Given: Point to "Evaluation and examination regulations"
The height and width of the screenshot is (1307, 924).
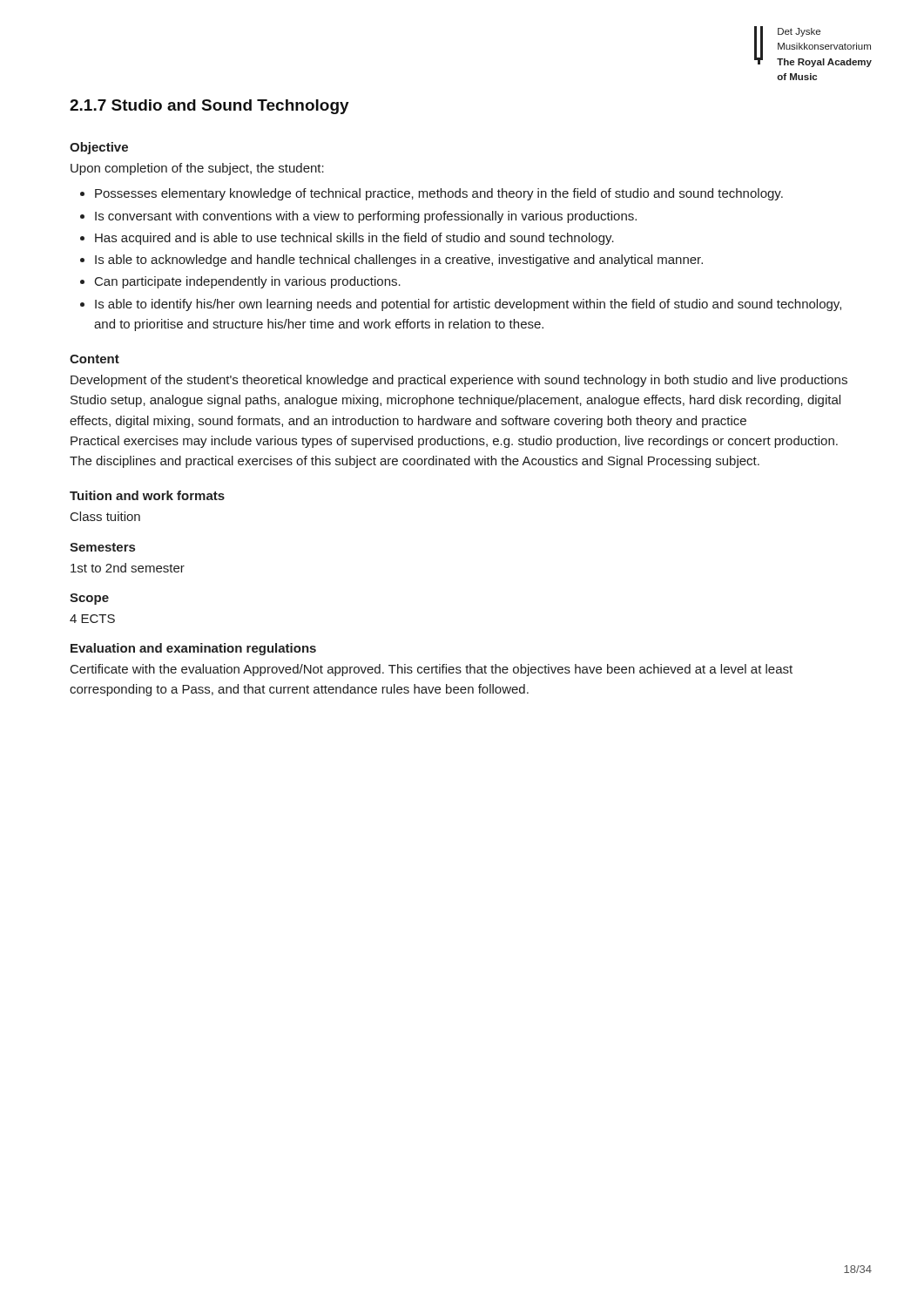Looking at the screenshot, I should coord(193,648).
